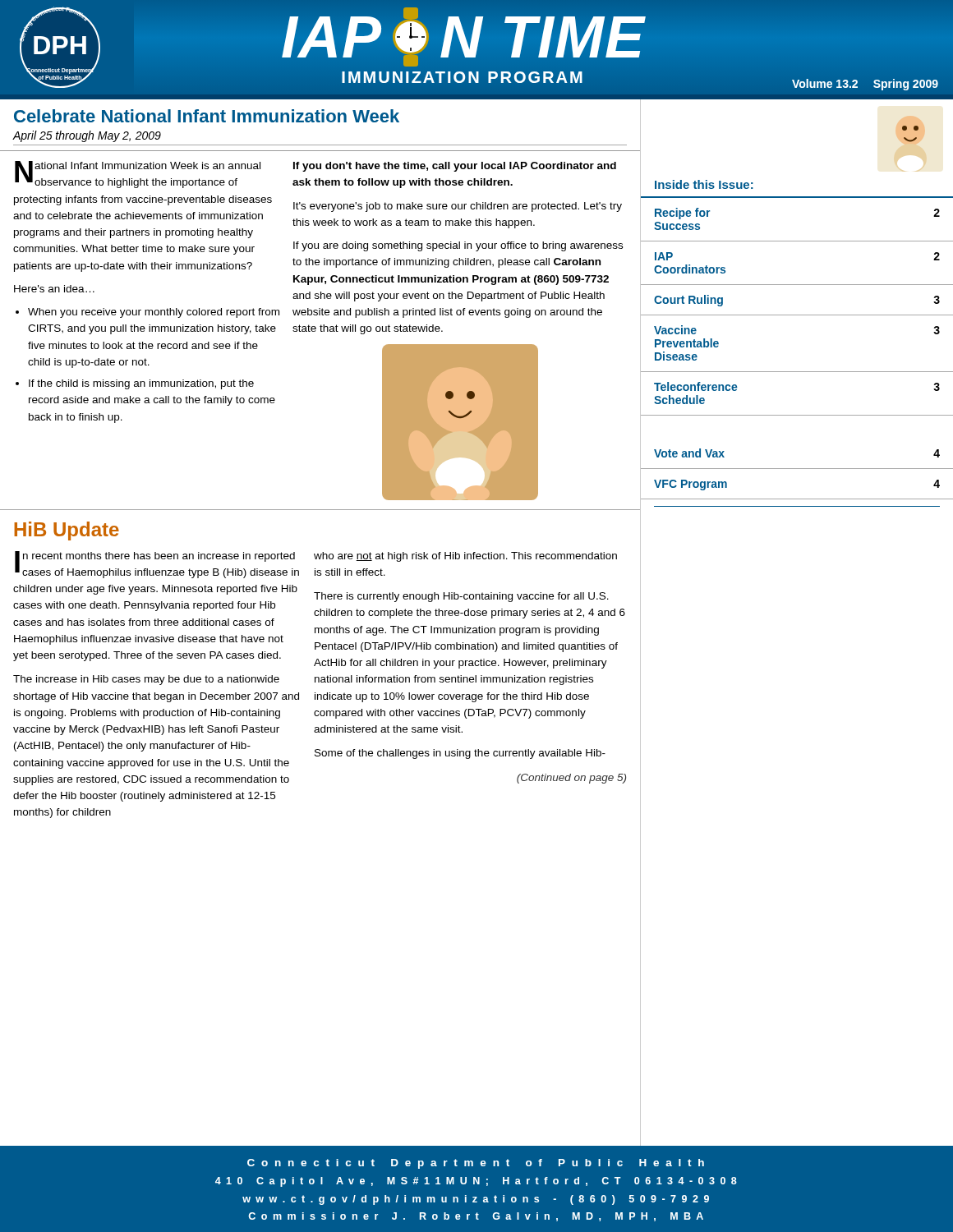Select the text block that says "April 25 through May"
Screen dimensions: 1232x953
click(87, 136)
